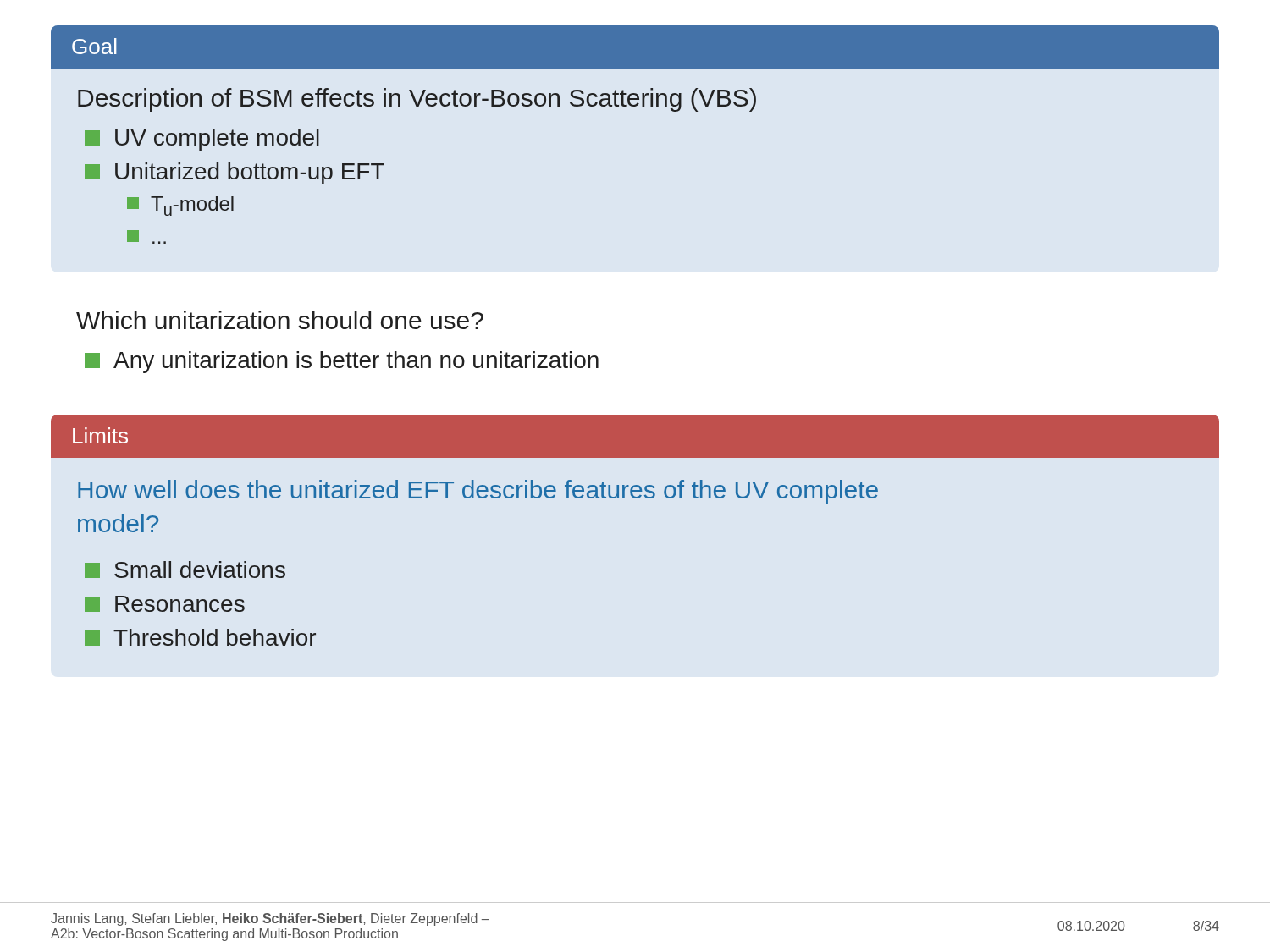Click on the list item with the text "Unitarized bottom-up EFT"
This screenshot has height=952, width=1270.
(235, 172)
